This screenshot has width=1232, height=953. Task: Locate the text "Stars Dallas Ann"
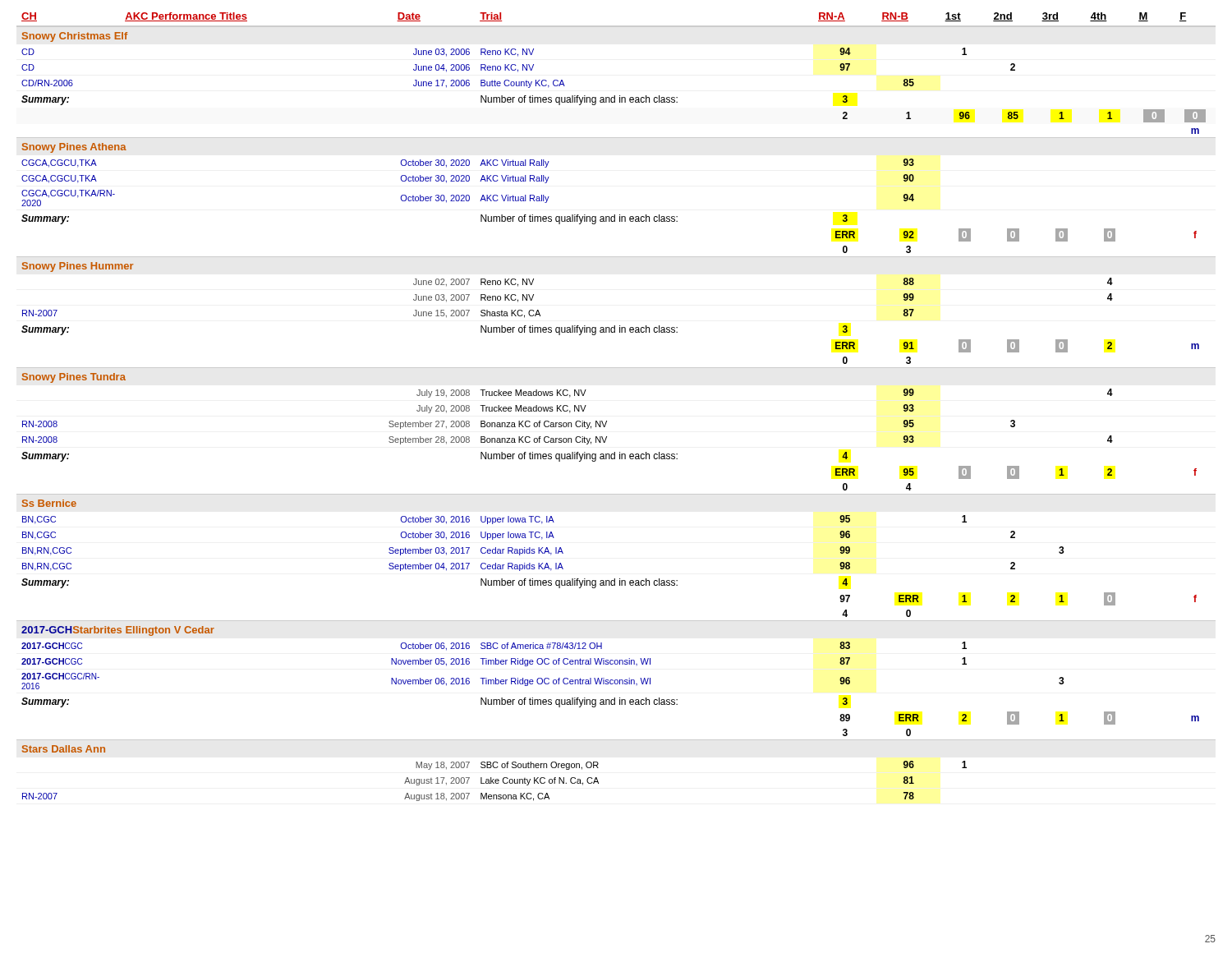pos(64,749)
